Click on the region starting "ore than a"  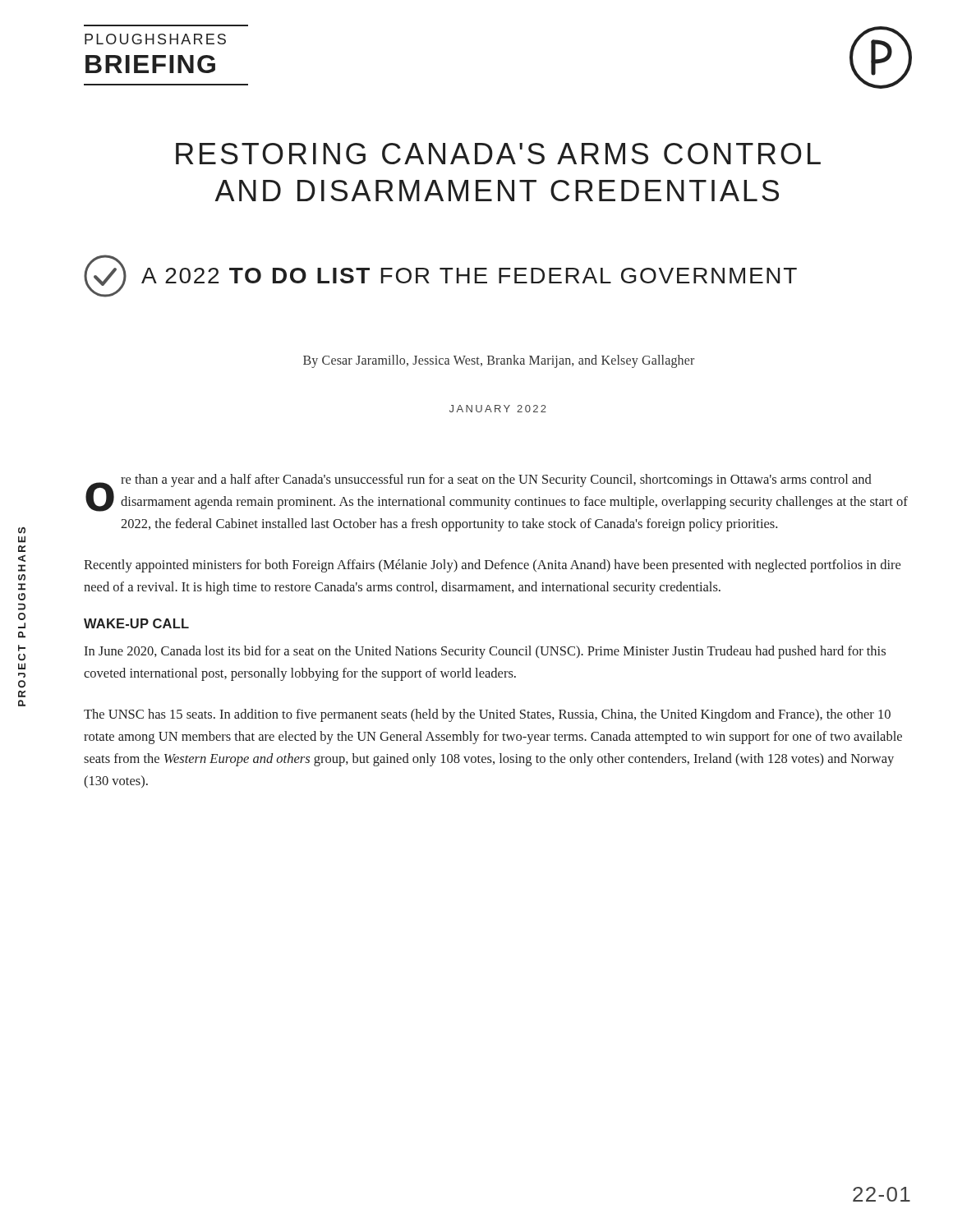point(496,500)
